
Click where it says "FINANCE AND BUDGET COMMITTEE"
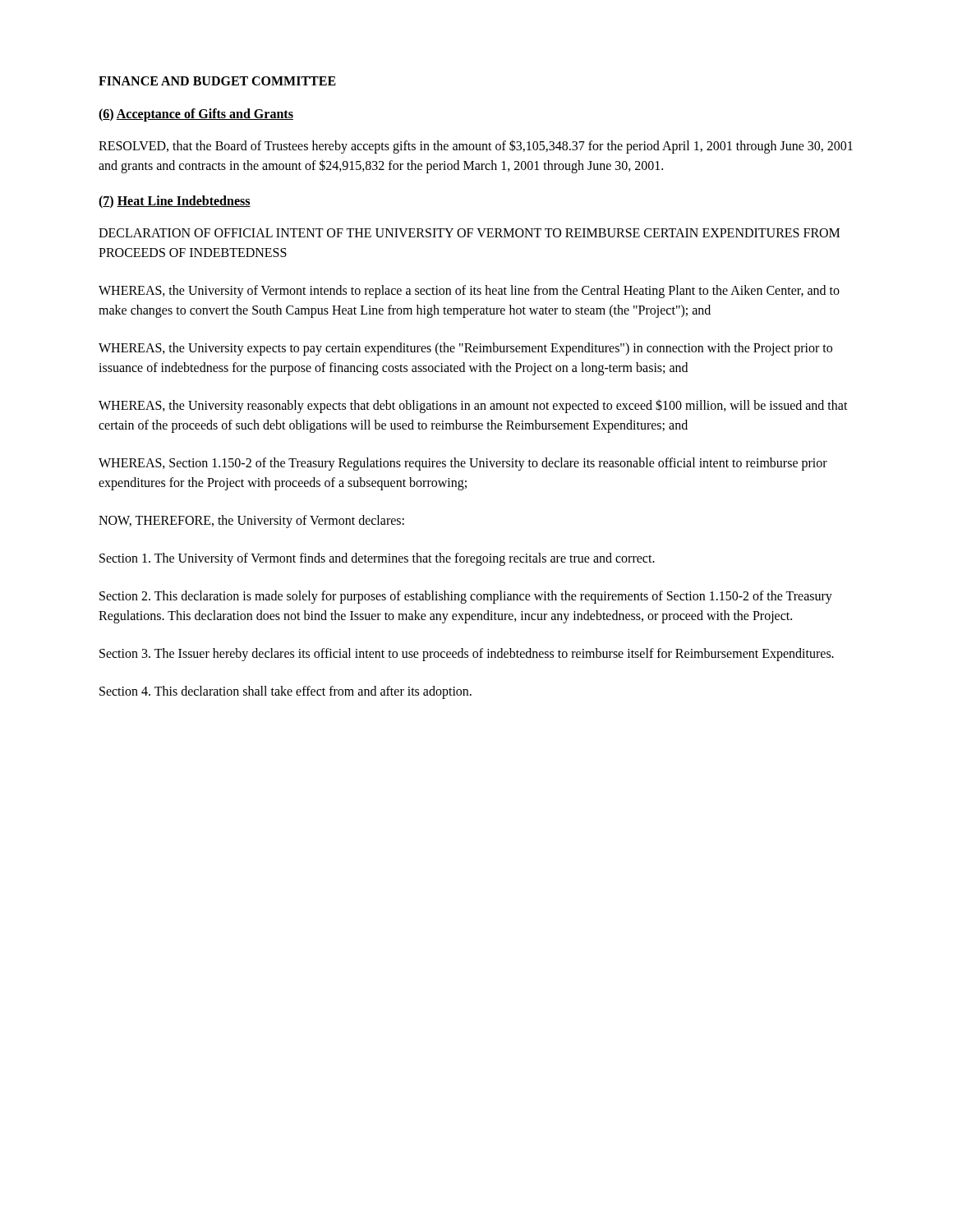(217, 81)
